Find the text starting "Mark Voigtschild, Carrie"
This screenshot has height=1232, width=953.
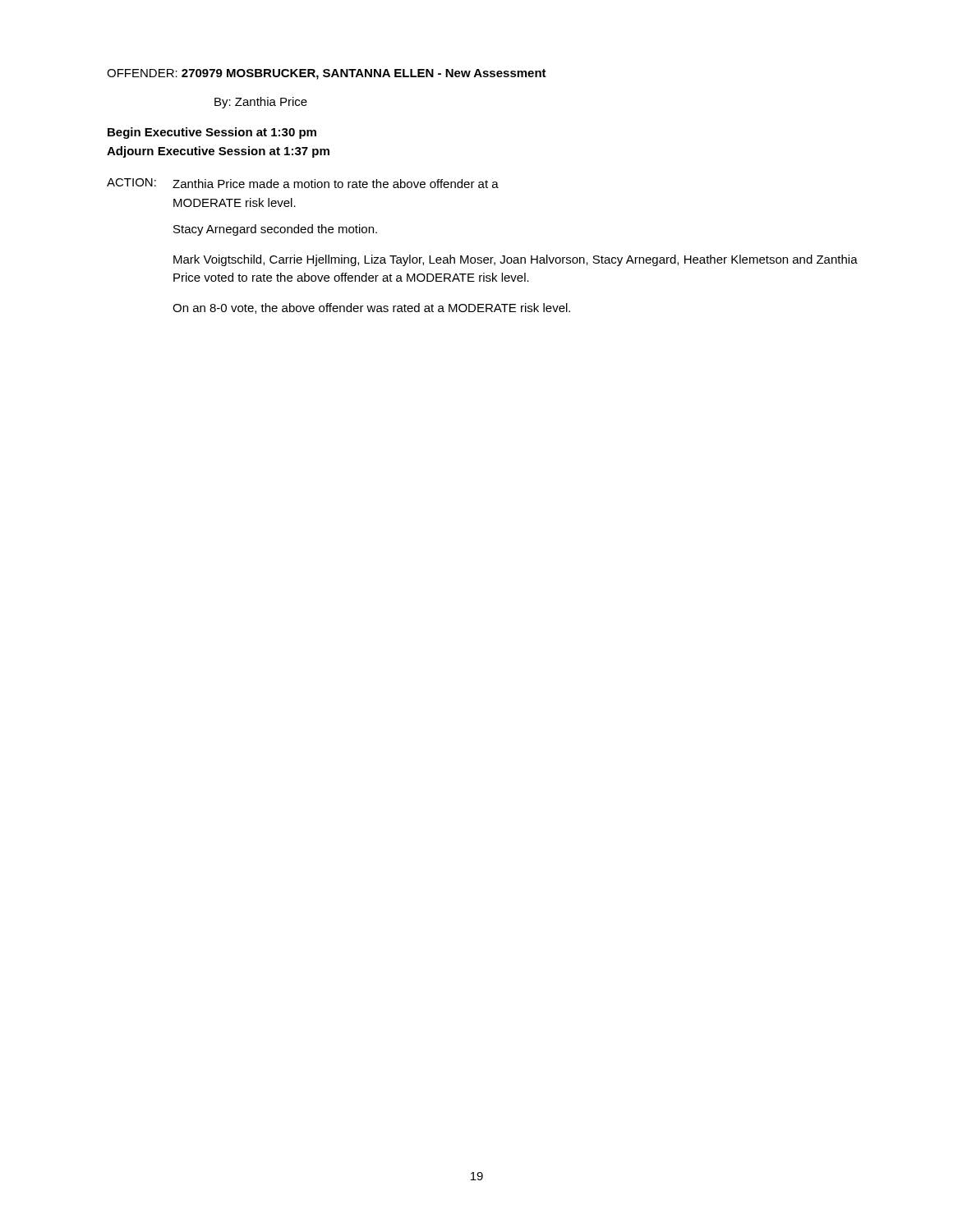click(515, 268)
